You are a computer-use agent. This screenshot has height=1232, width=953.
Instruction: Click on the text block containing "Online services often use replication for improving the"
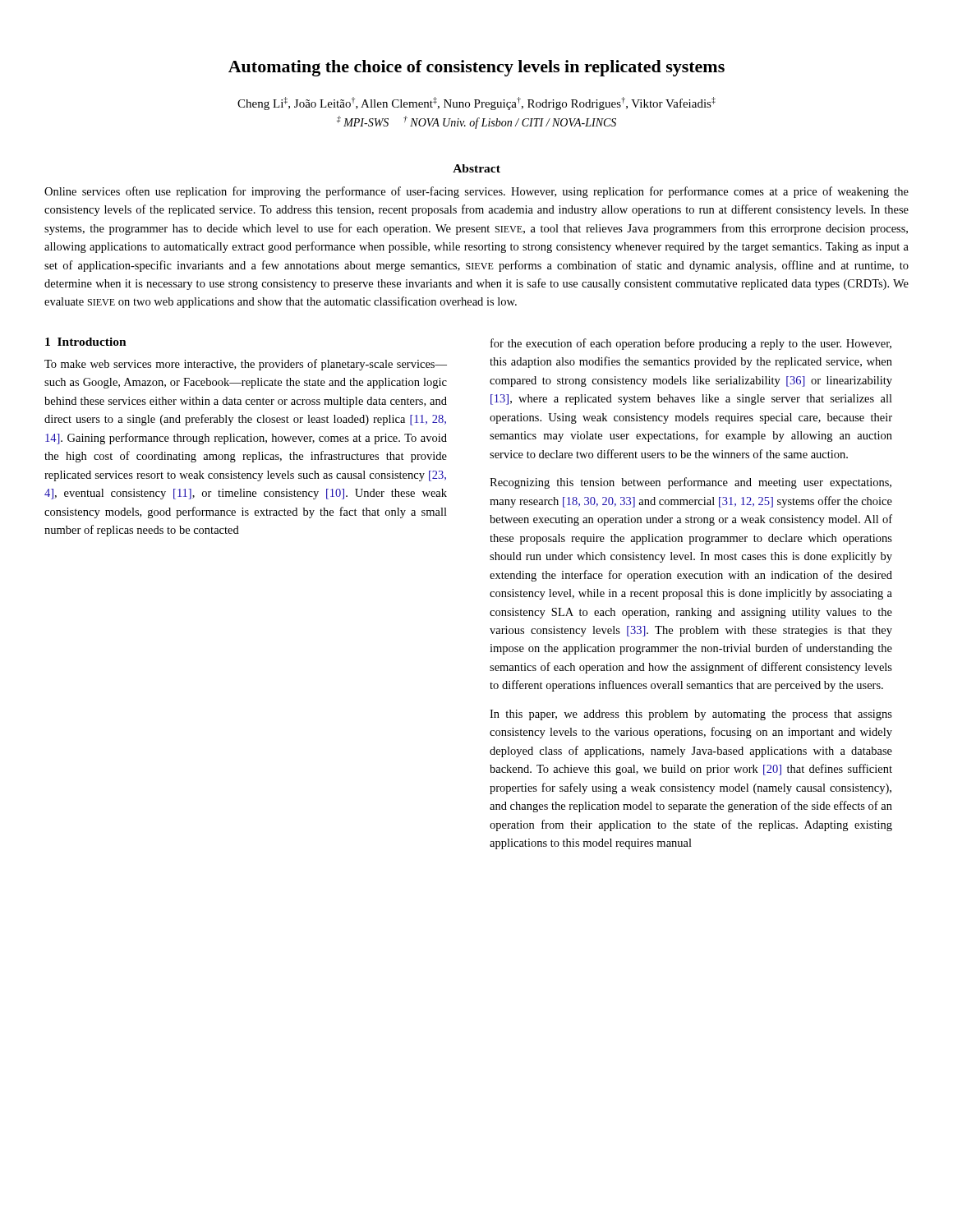[x=476, y=246]
